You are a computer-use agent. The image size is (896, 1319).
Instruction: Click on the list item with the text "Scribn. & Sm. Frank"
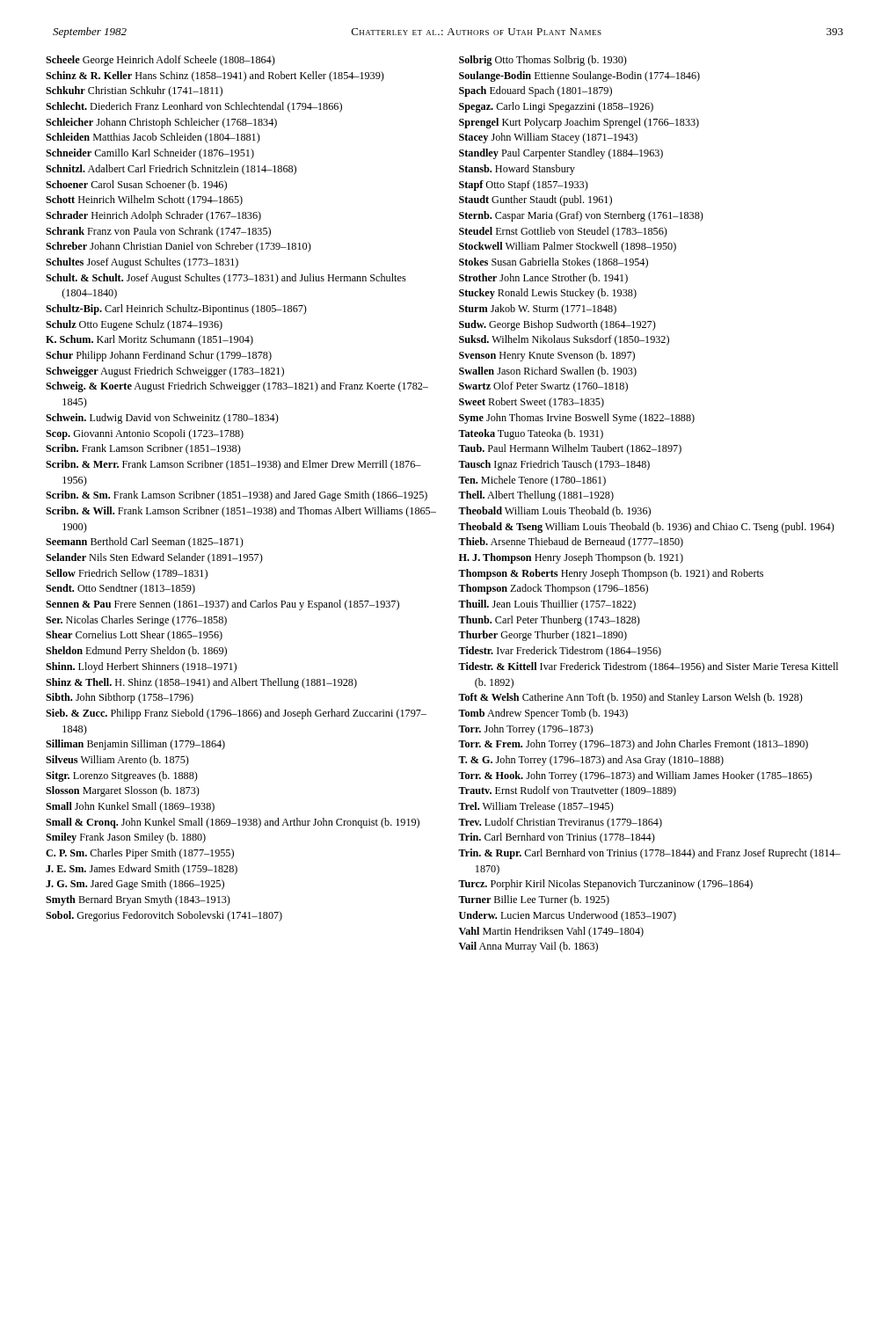tap(242, 496)
